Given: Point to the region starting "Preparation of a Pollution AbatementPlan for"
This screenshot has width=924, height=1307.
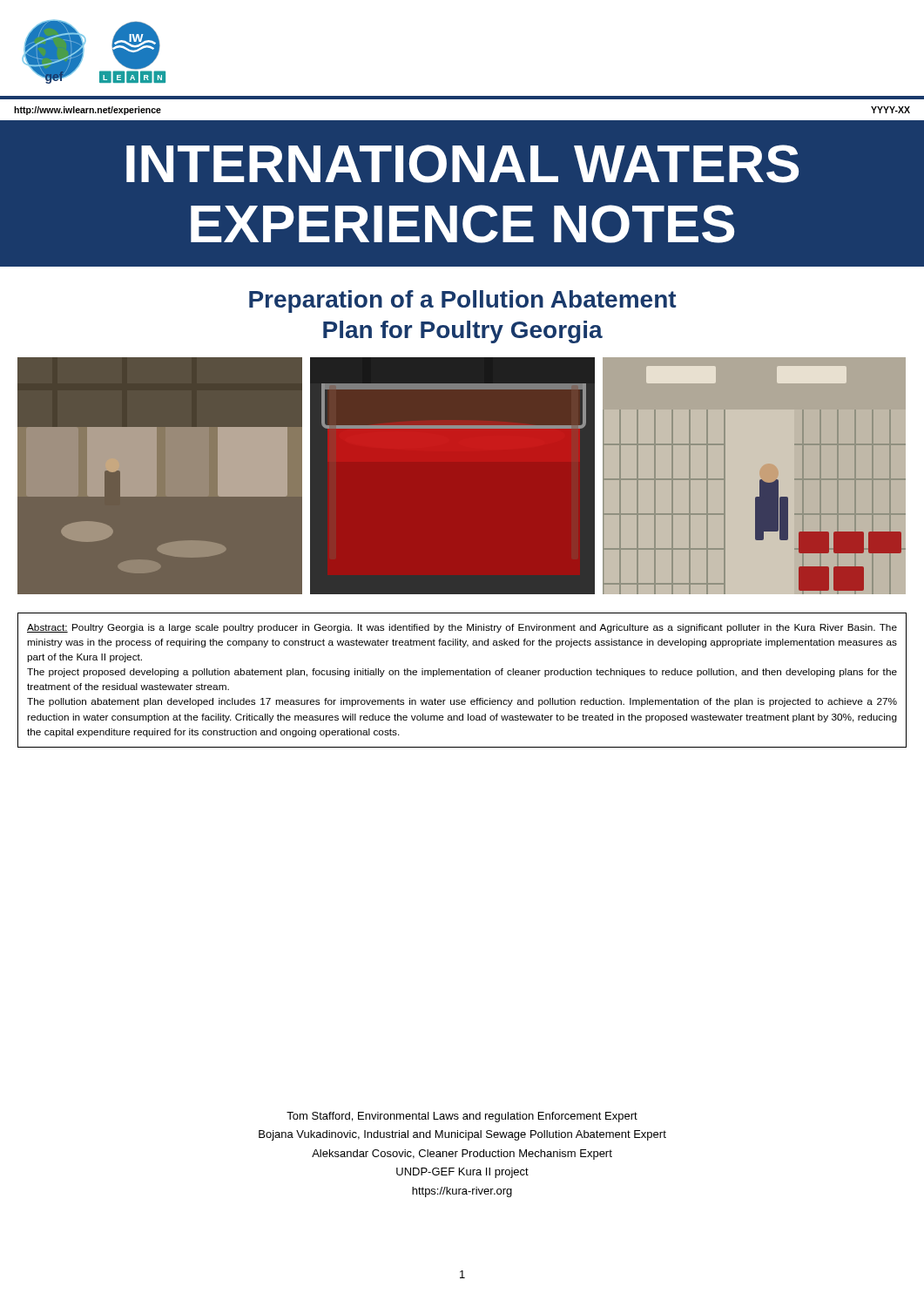Looking at the screenshot, I should click(x=462, y=315).
